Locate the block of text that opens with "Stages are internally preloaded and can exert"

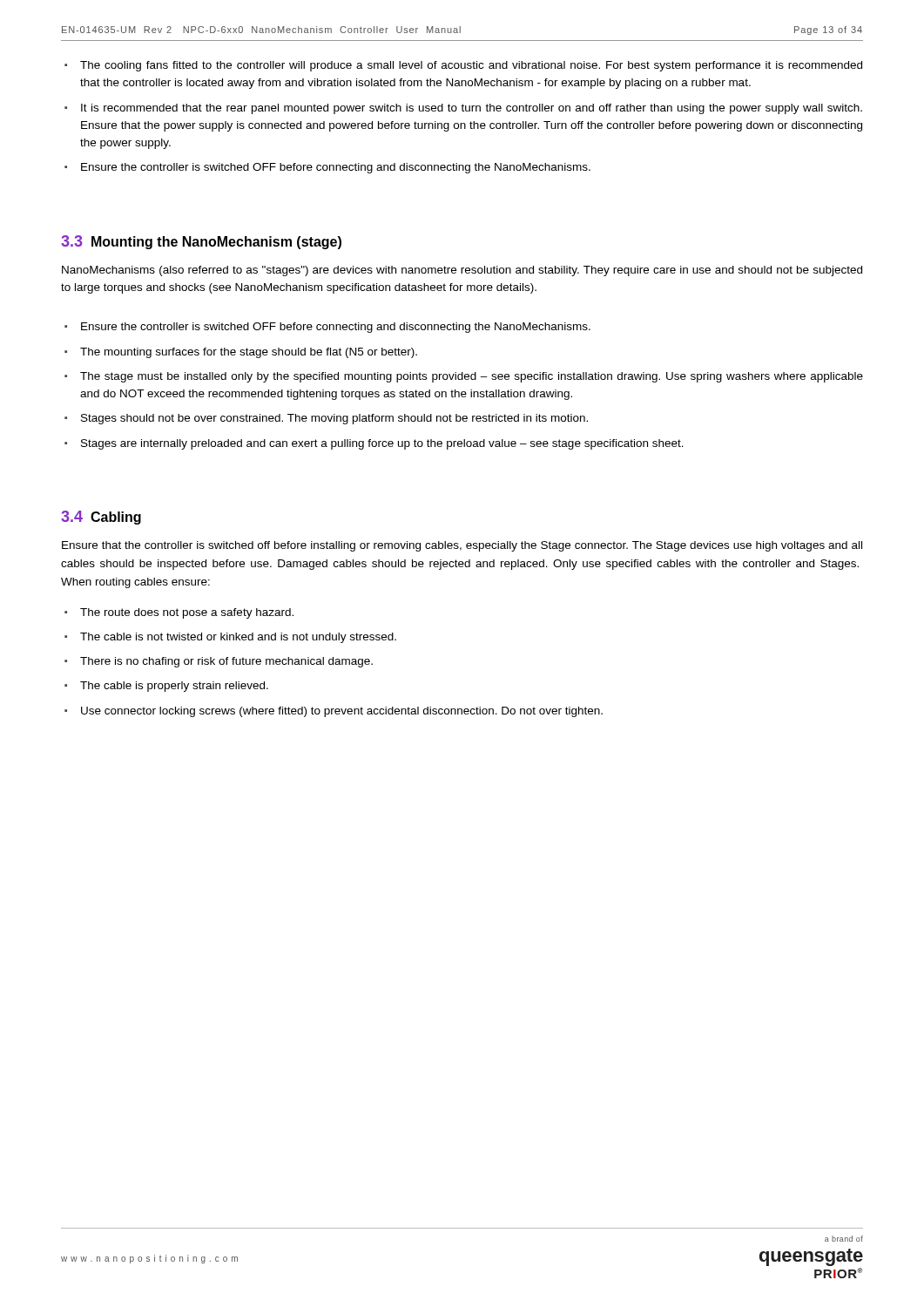[382, 443]
